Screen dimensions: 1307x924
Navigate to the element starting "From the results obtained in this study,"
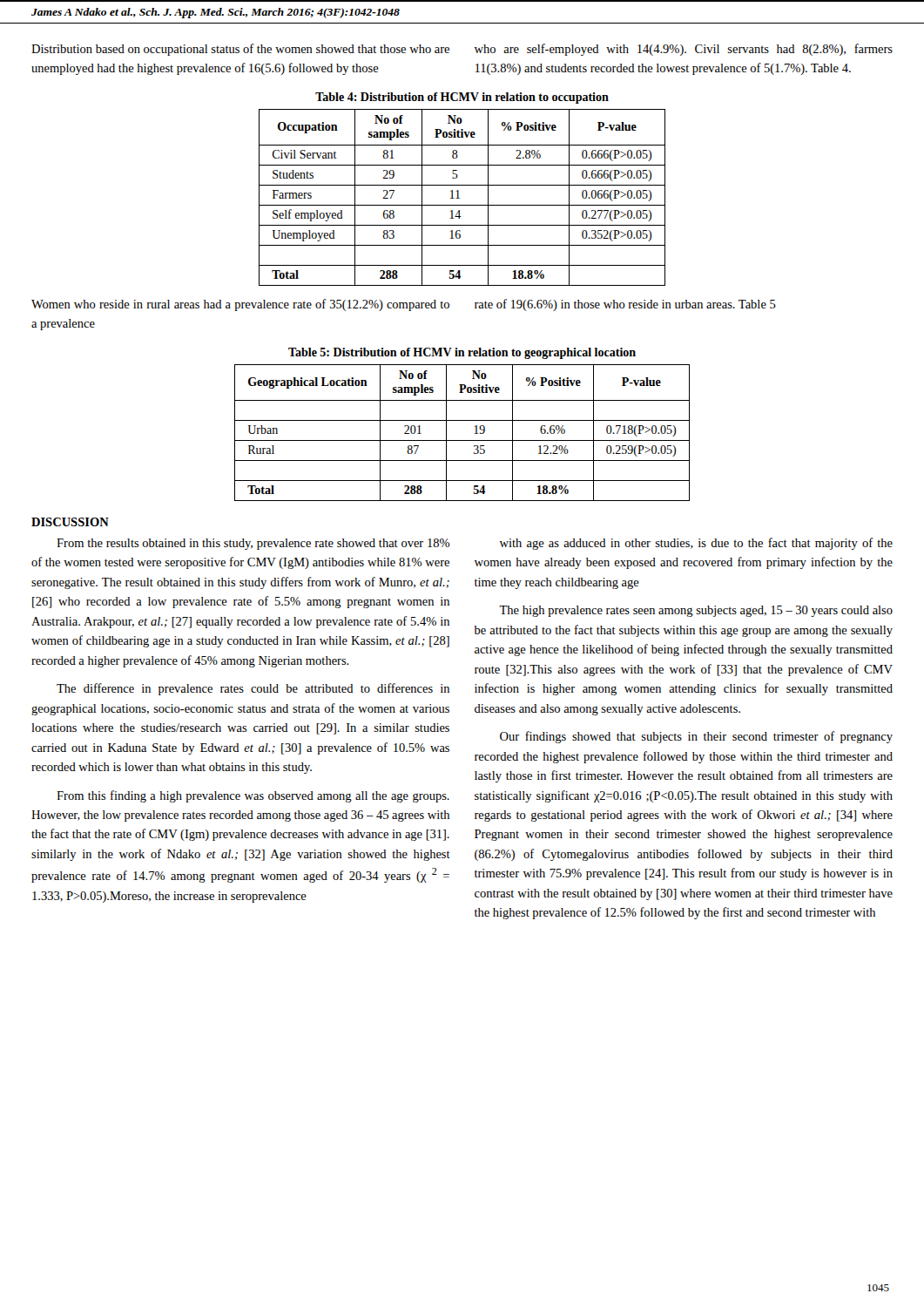(x=241, y=602)
